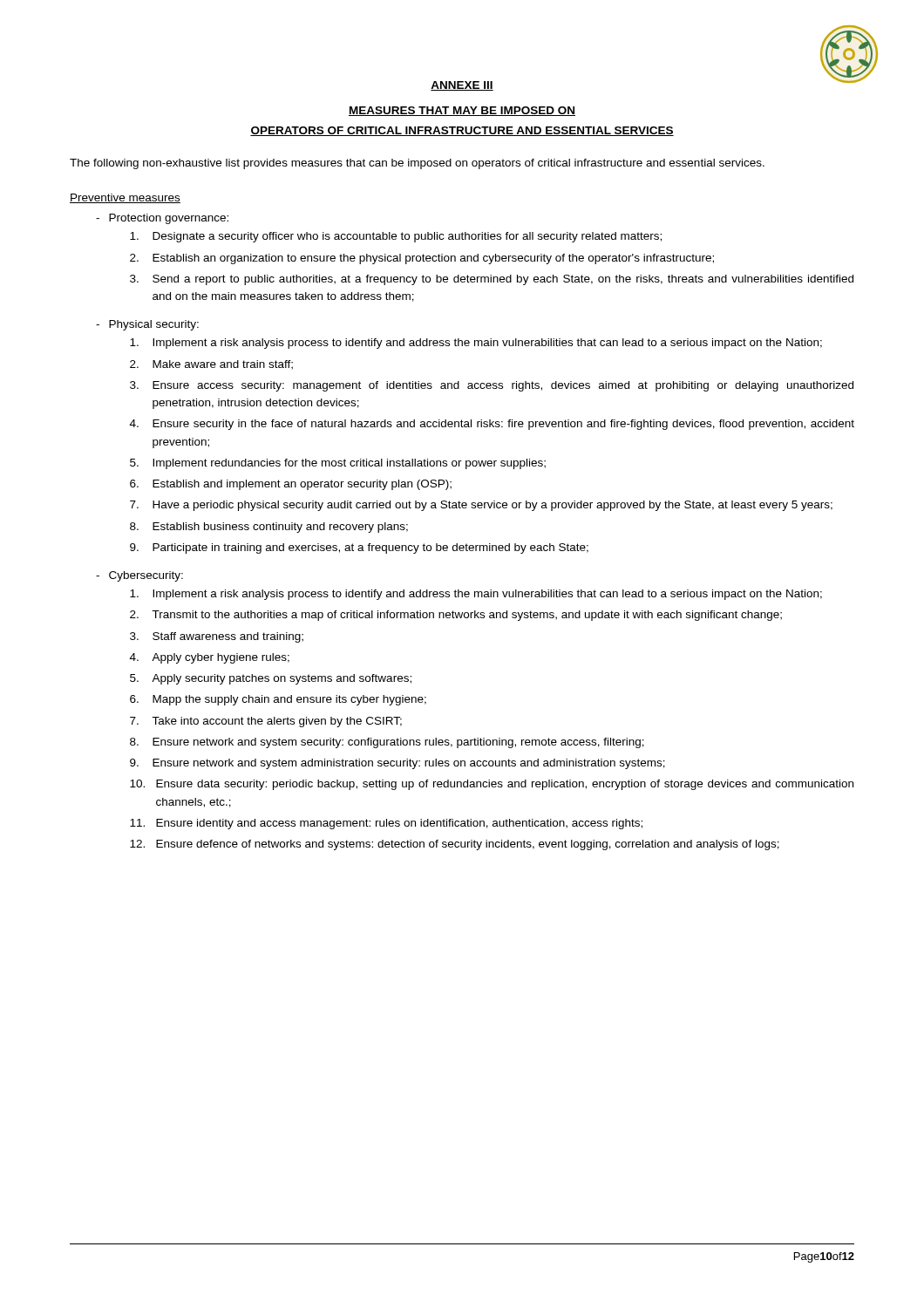Where is the passage that starts "11. Ensure identity and access"?
The height and width of the screenshot is (1308, 924).
[492, 823]
